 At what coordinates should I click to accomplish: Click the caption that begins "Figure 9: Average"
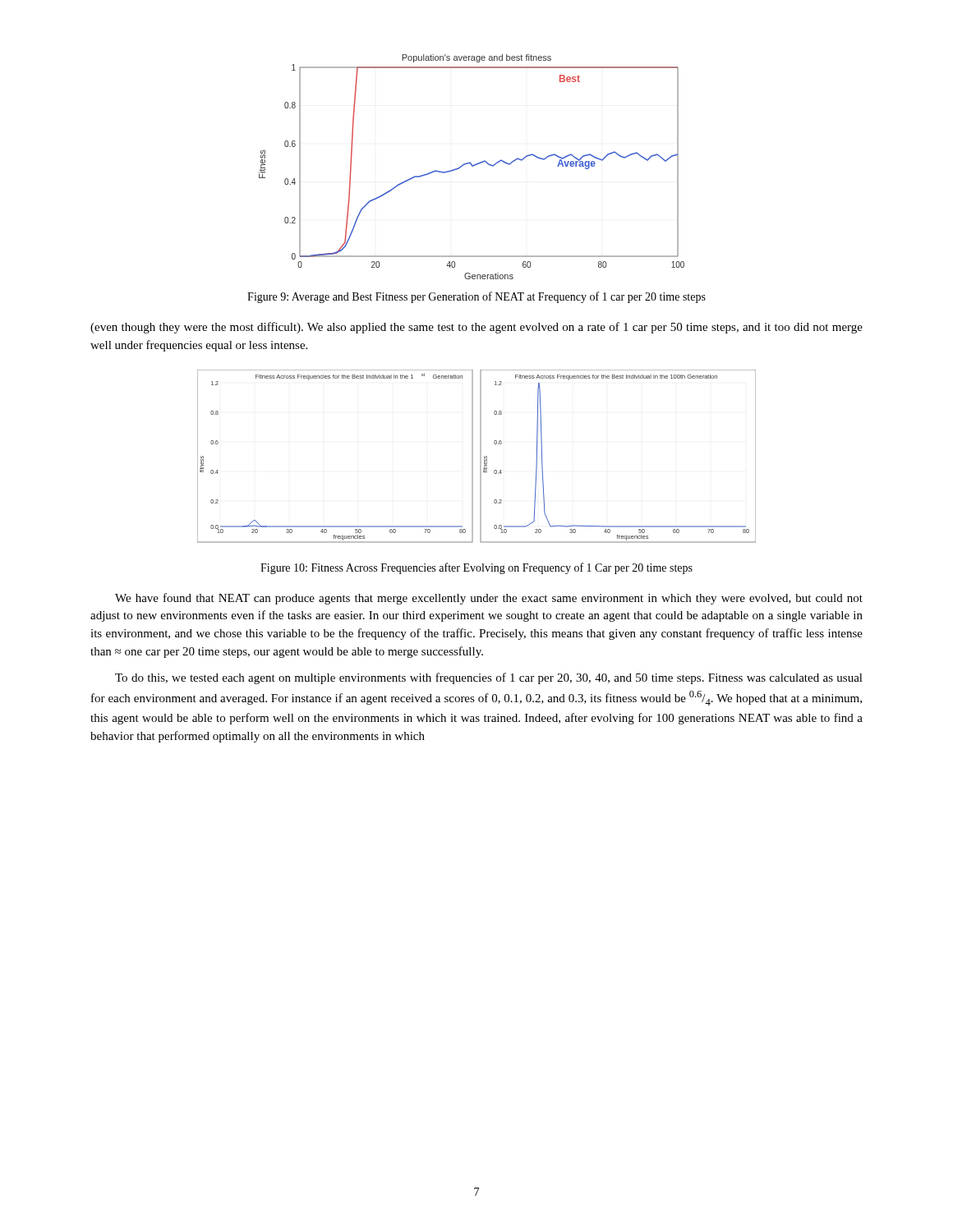(476, 297)
